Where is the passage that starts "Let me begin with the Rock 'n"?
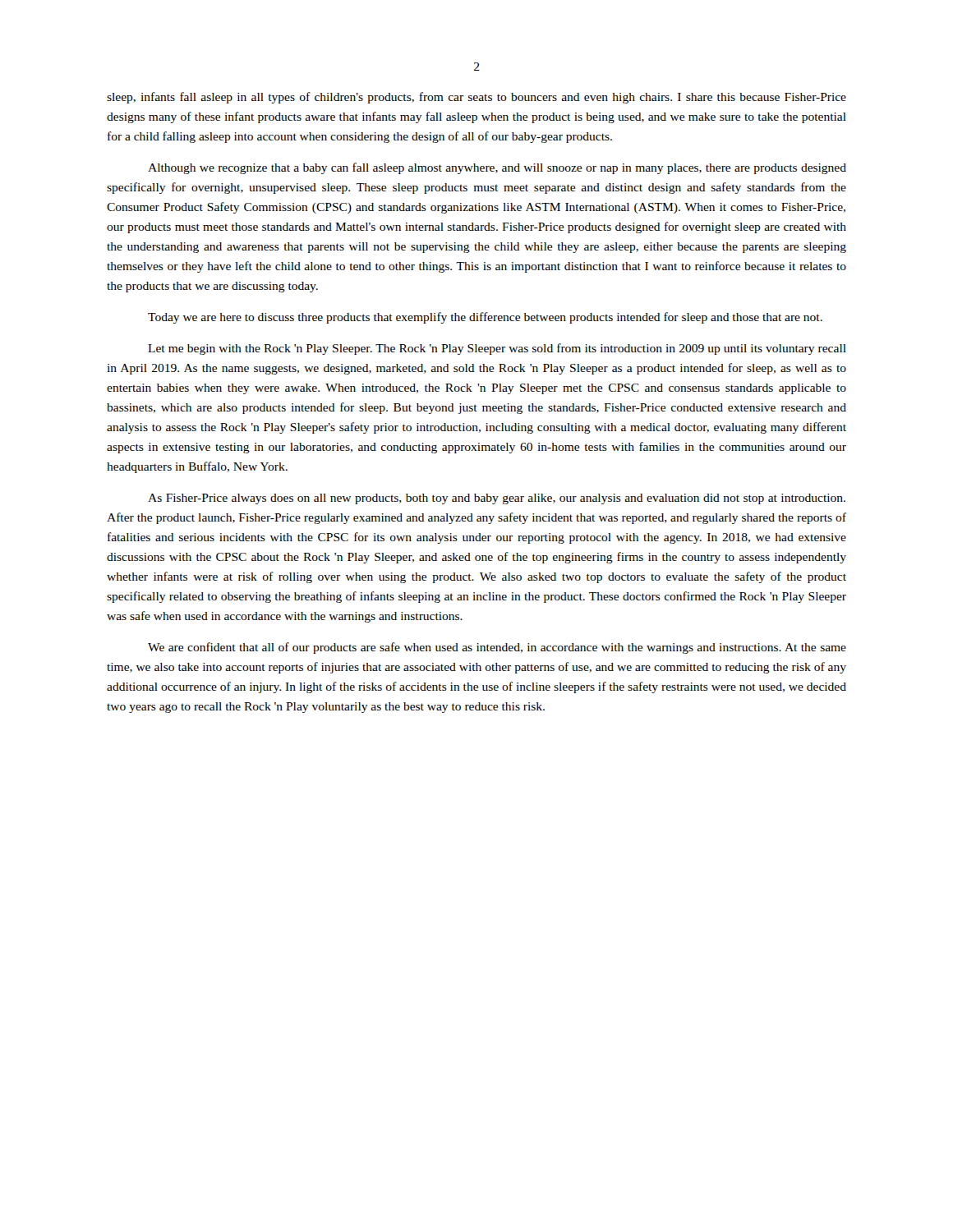 coord(476,408)
